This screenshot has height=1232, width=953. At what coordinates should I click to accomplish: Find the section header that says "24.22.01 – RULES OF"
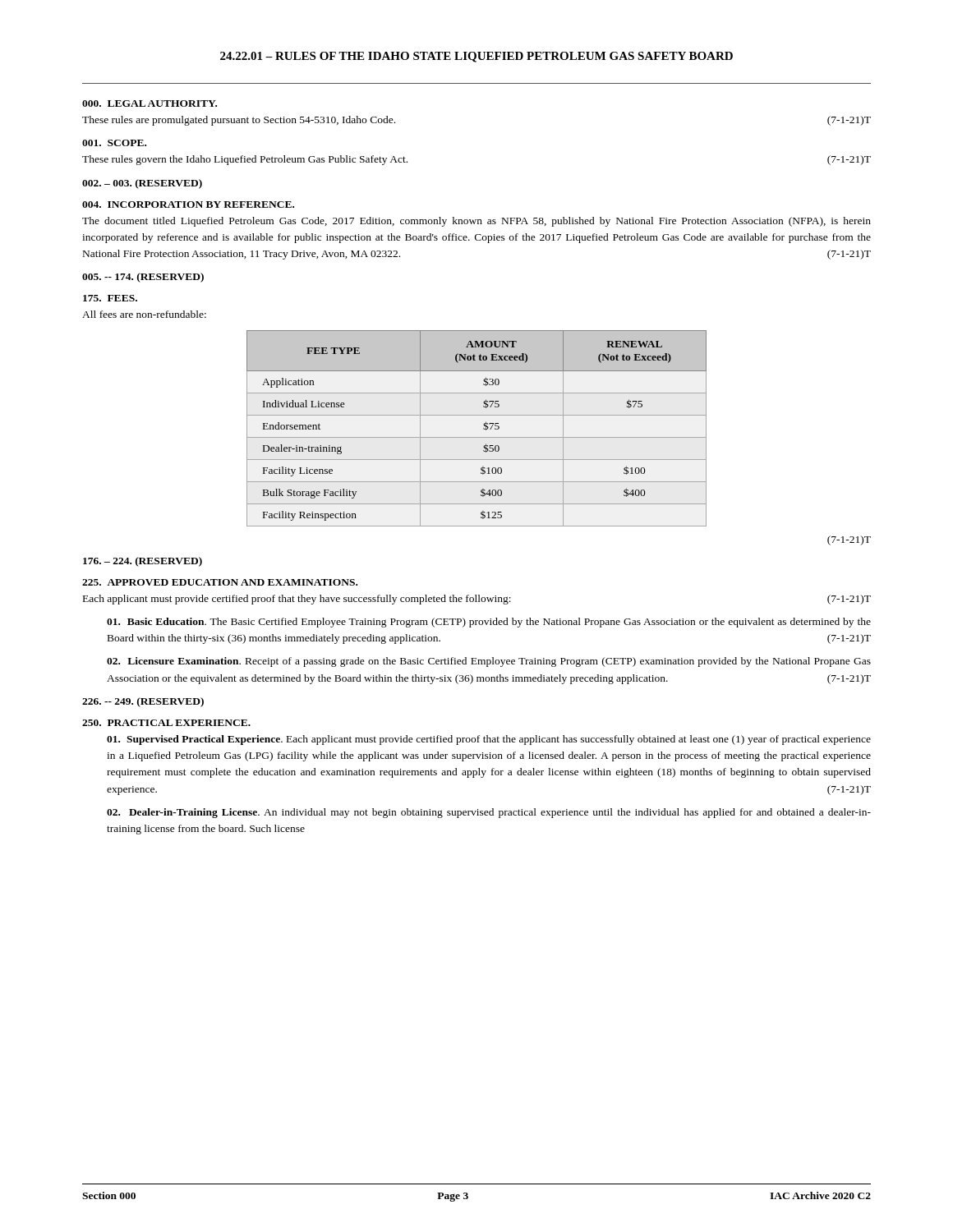(x=476, y=56)
